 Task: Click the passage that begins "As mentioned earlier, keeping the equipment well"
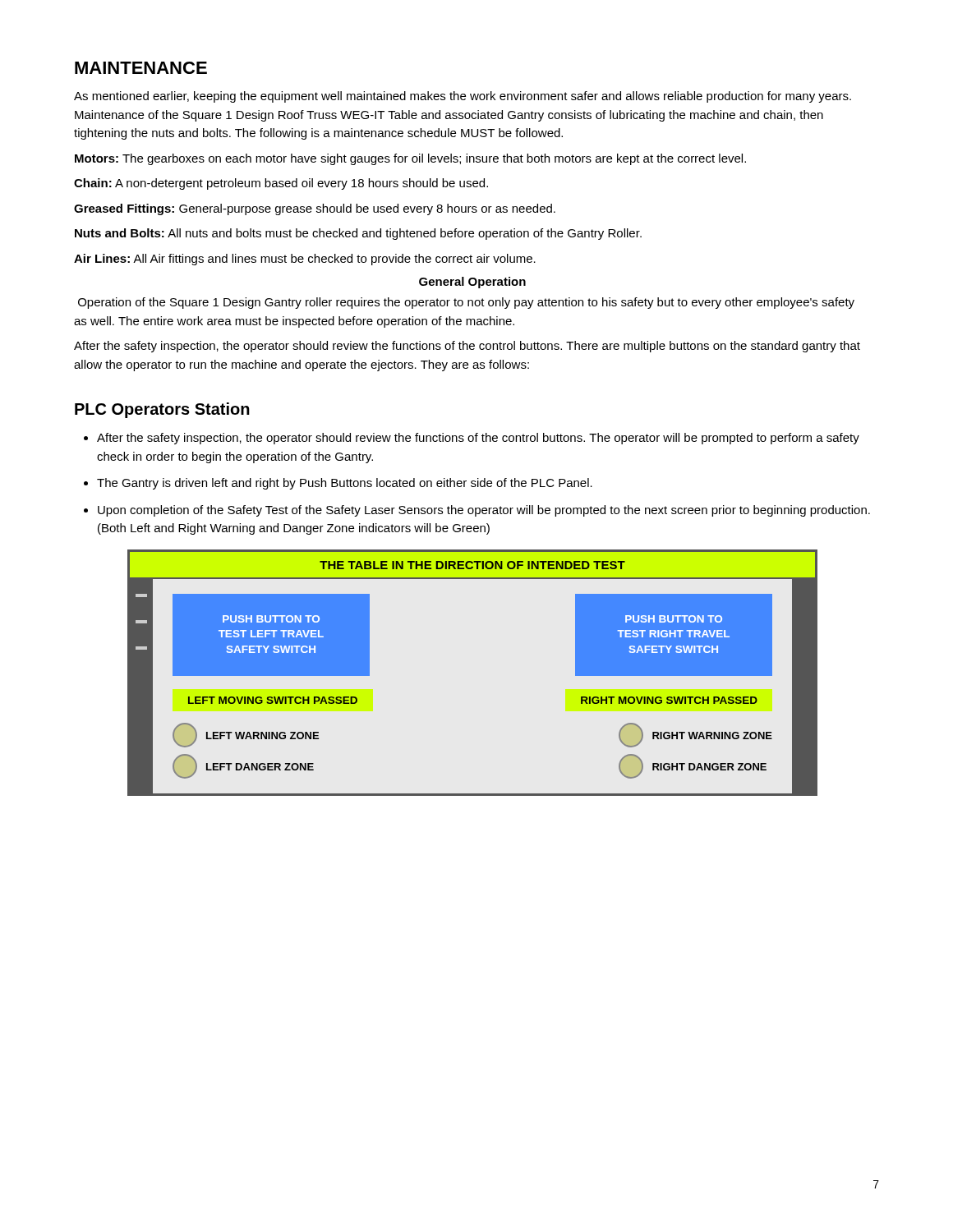point(463,114)
